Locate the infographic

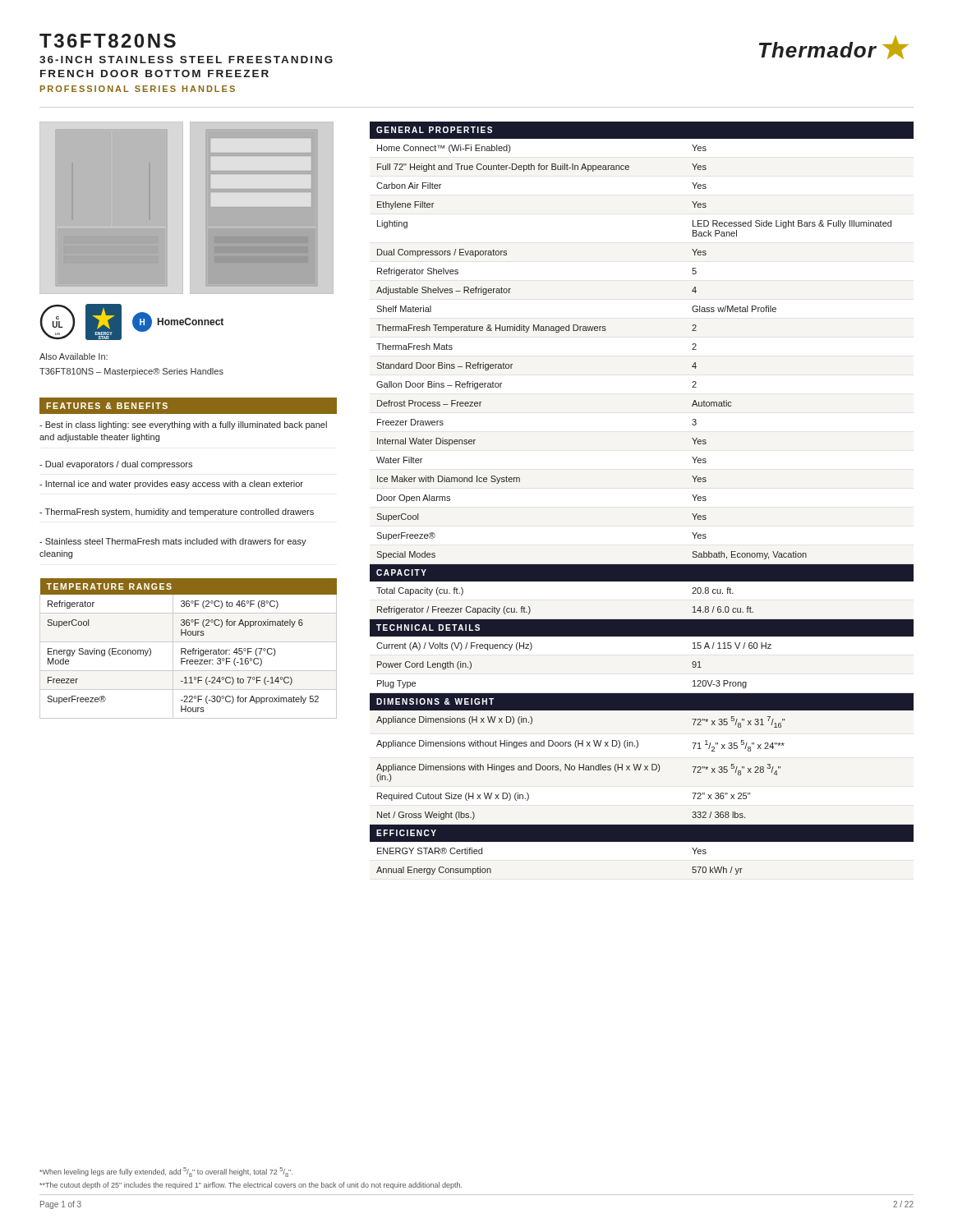coord(188,322)
